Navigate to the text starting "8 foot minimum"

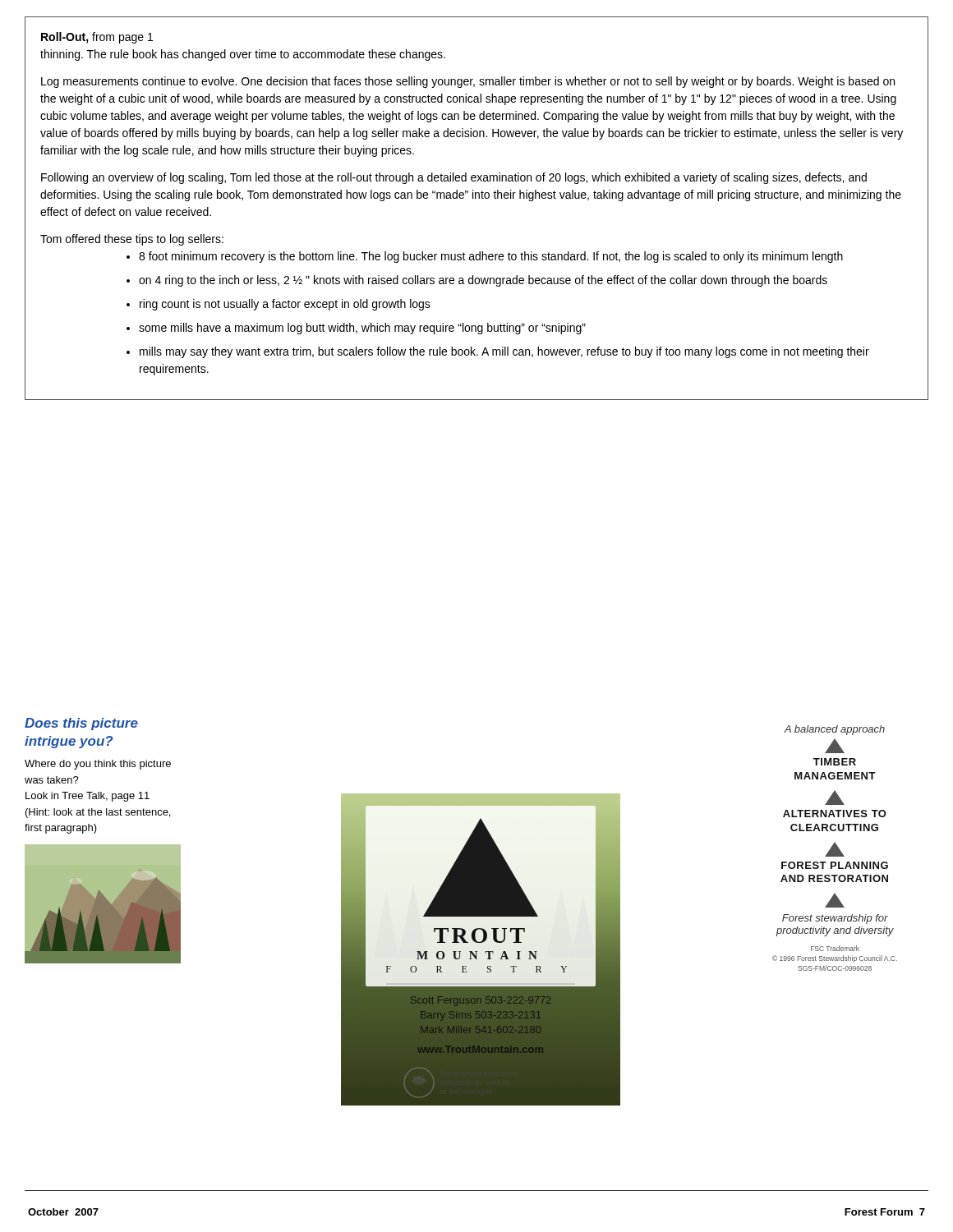point(491,256)
